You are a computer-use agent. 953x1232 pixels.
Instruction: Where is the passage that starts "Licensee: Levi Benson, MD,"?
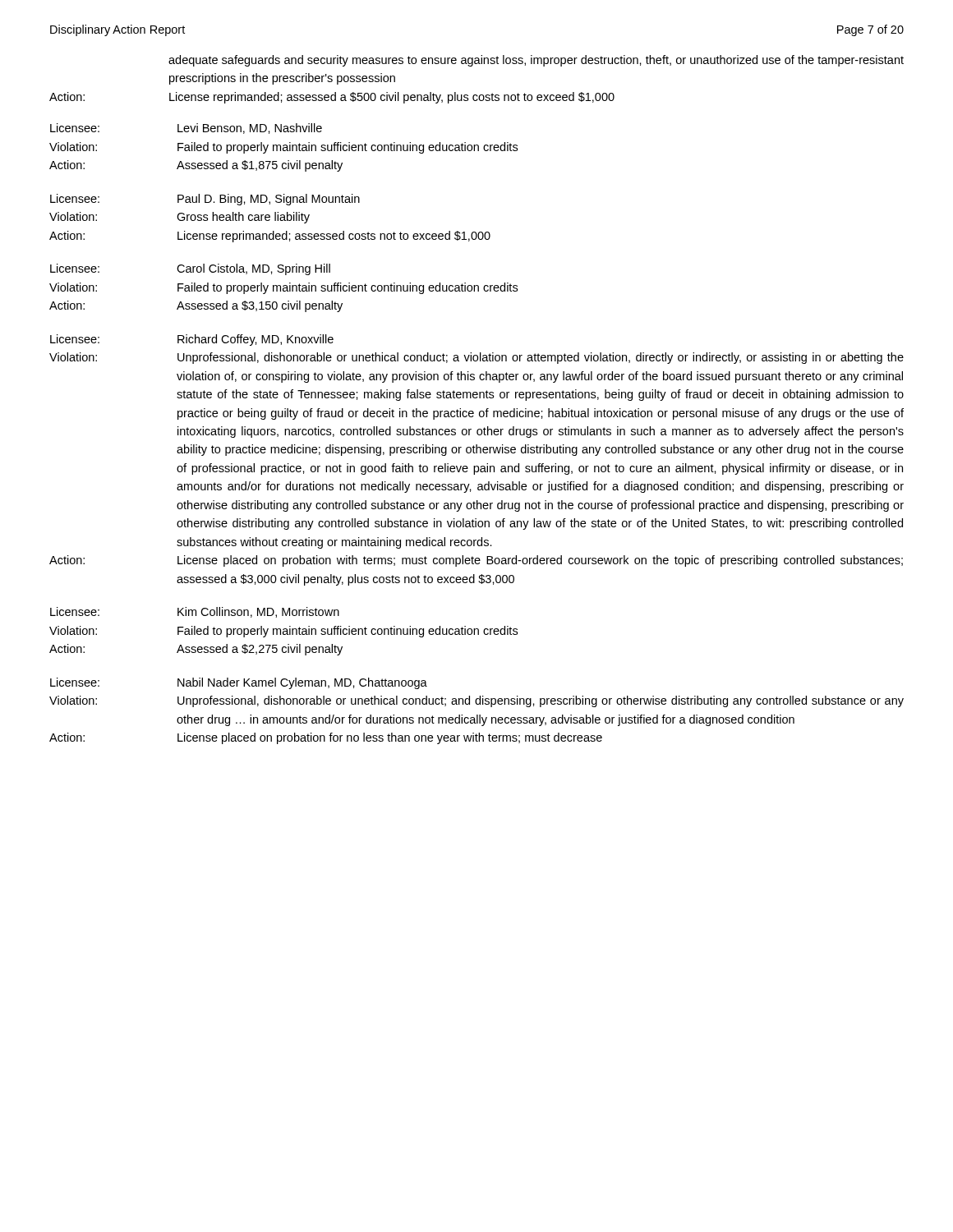pos(476,147)
